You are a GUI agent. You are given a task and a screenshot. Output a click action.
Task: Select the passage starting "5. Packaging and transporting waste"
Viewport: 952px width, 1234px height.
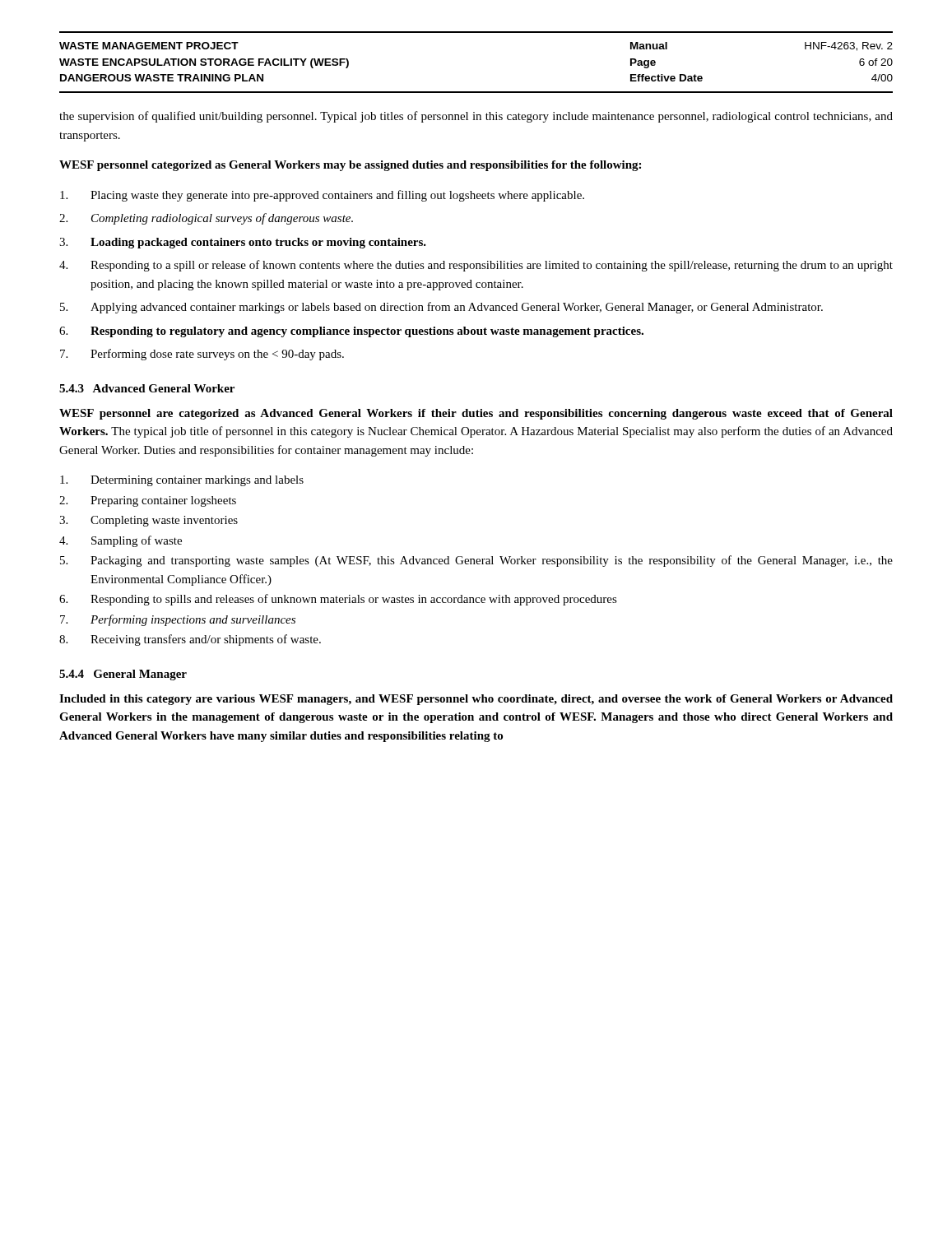pyautogui.click(x=476, y=570)
